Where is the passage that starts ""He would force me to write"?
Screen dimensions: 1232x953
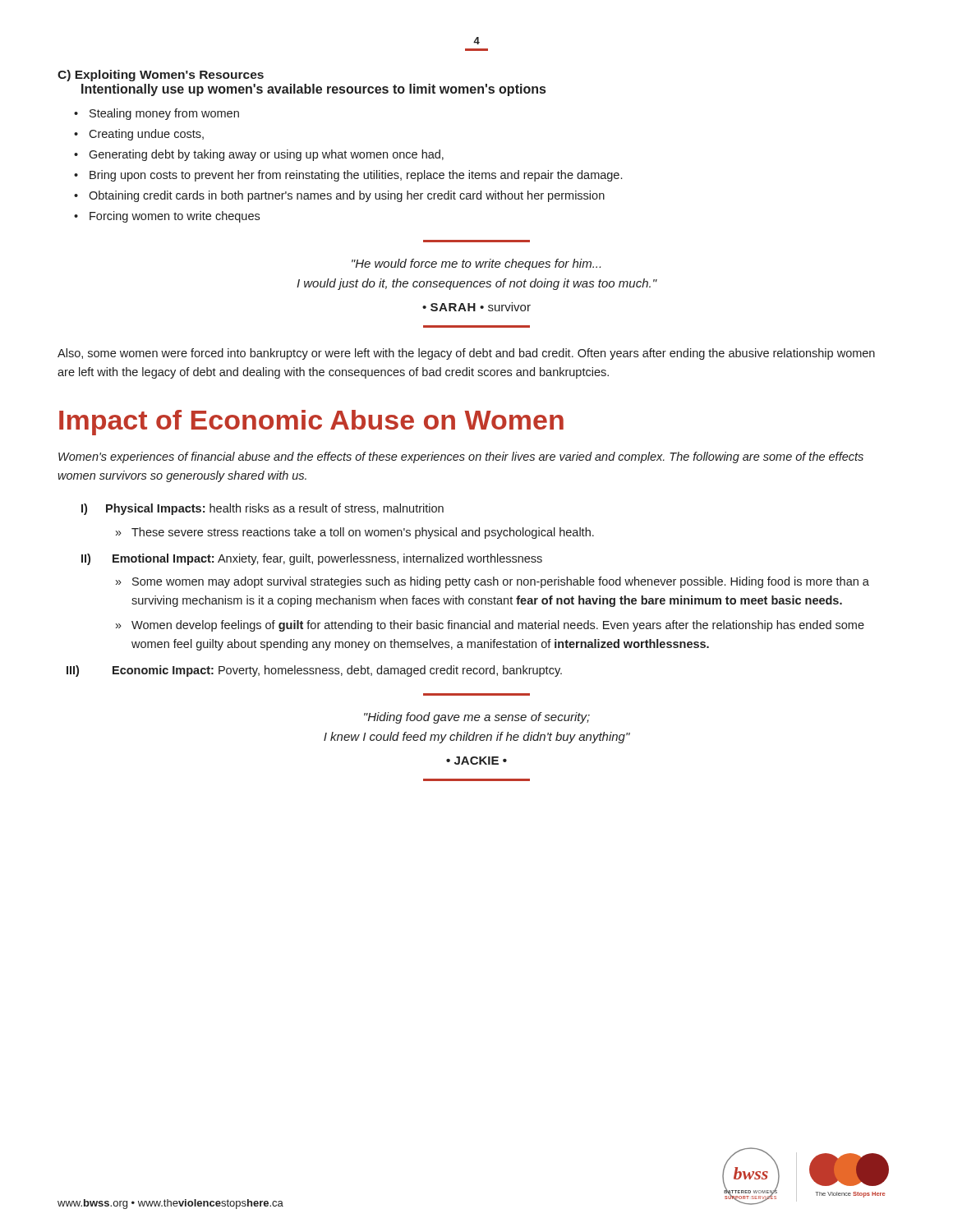(x=476, y=284)
